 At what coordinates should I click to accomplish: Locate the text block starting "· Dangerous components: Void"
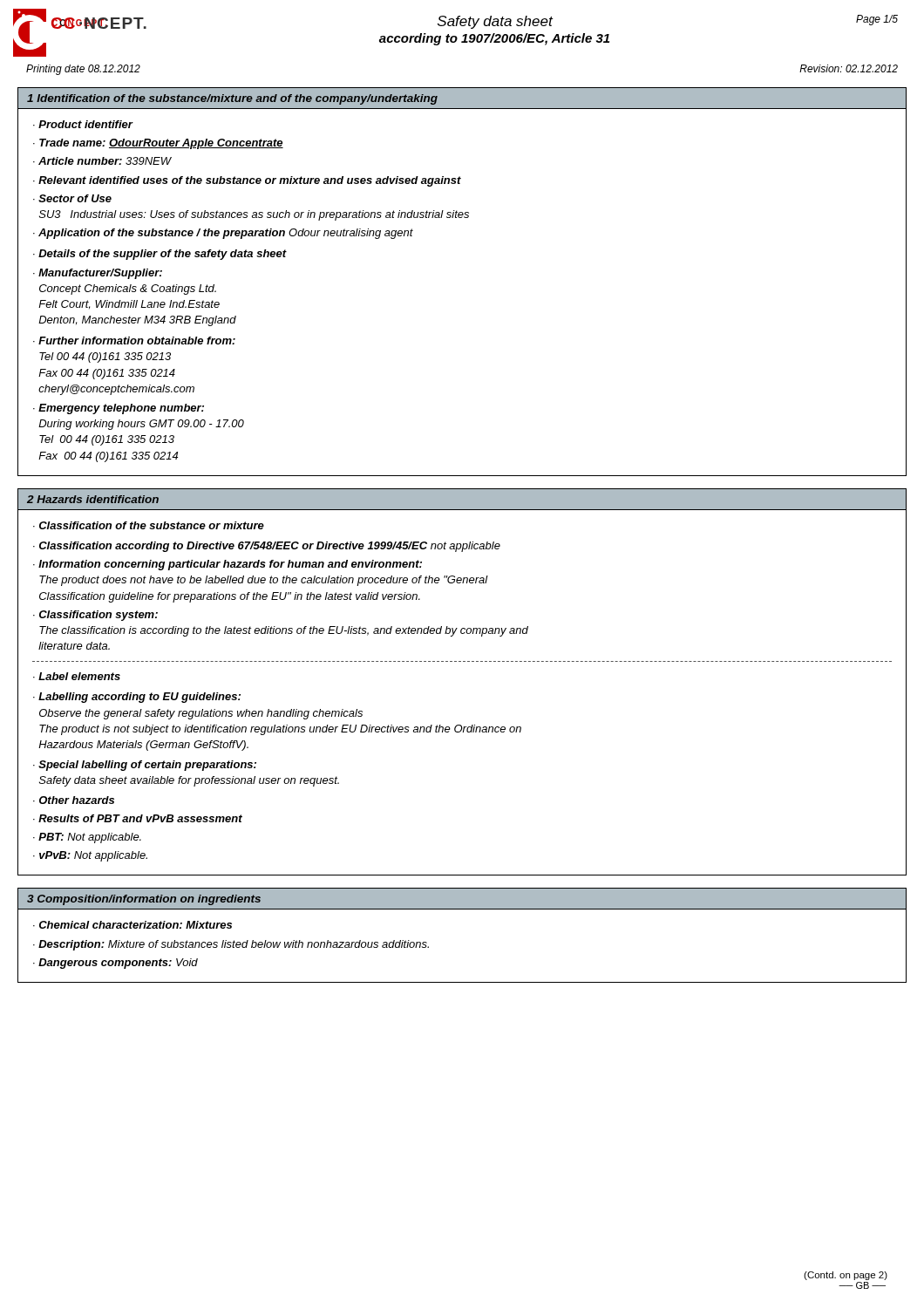point(115,962)
